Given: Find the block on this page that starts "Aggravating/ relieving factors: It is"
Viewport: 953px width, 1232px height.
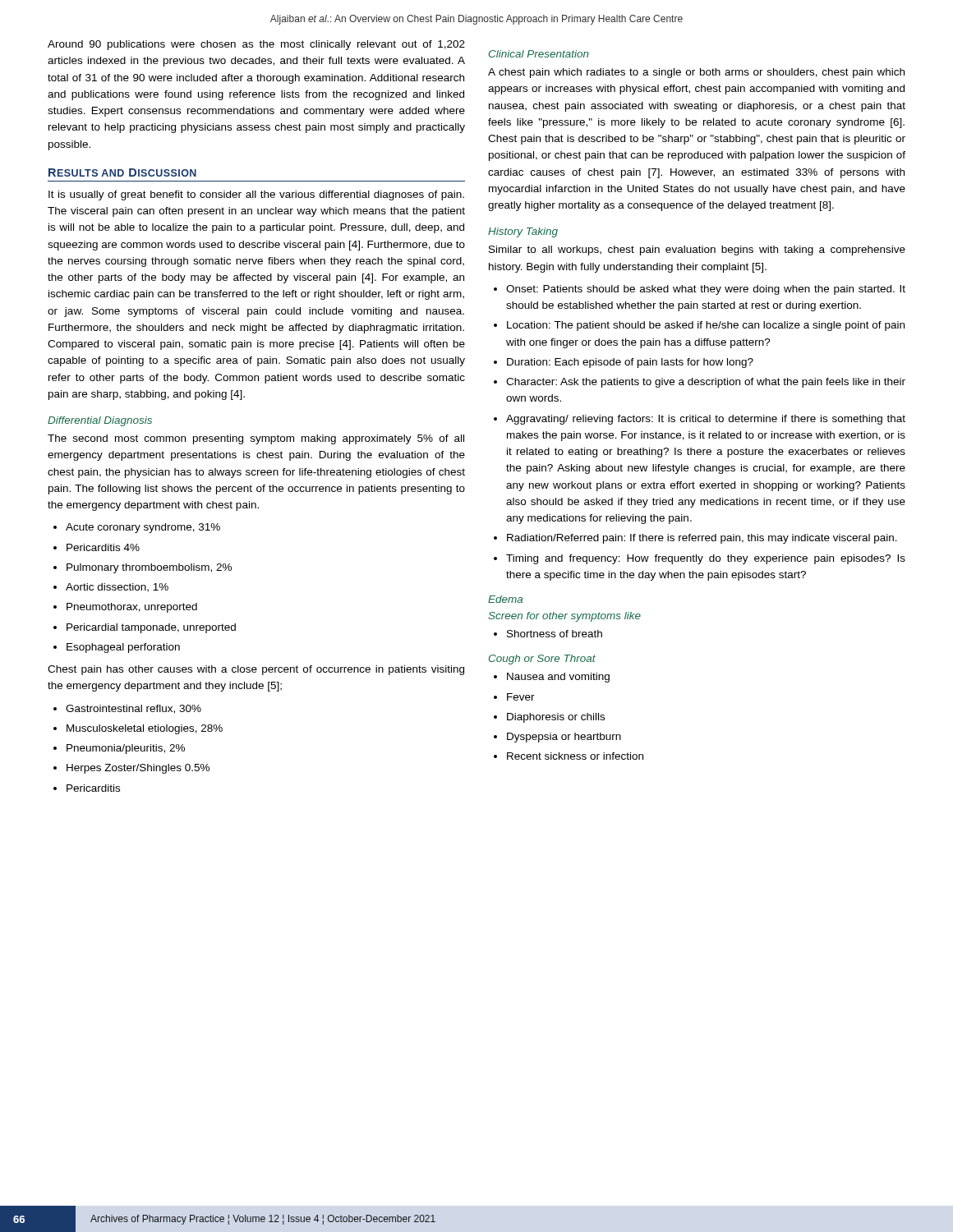Looking at the screenshot, I should click(x=697, y=468).
